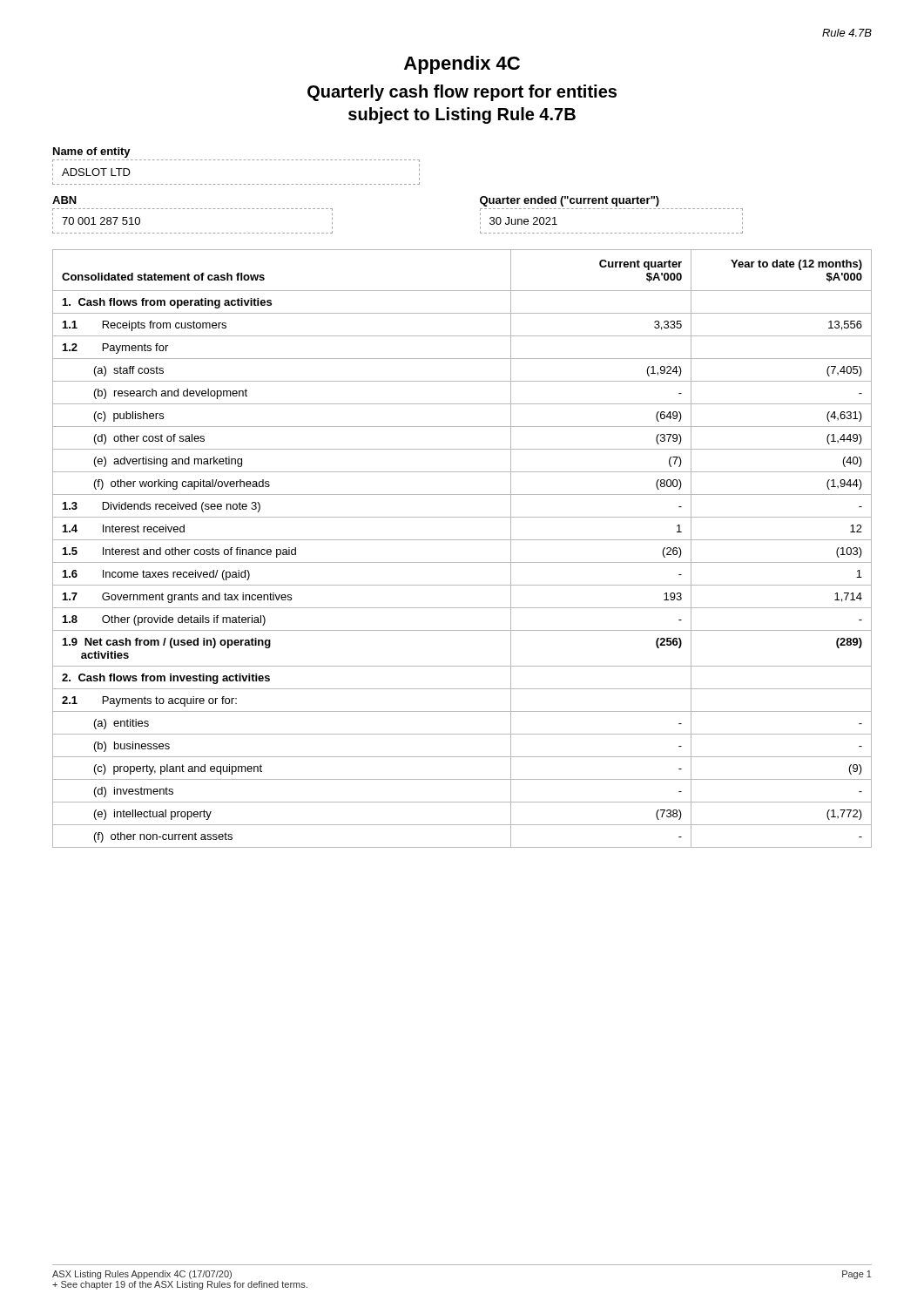Locate the text "ADSLOT LTD"
Viewport: 924px width, 1307px height.
[96, 172]
